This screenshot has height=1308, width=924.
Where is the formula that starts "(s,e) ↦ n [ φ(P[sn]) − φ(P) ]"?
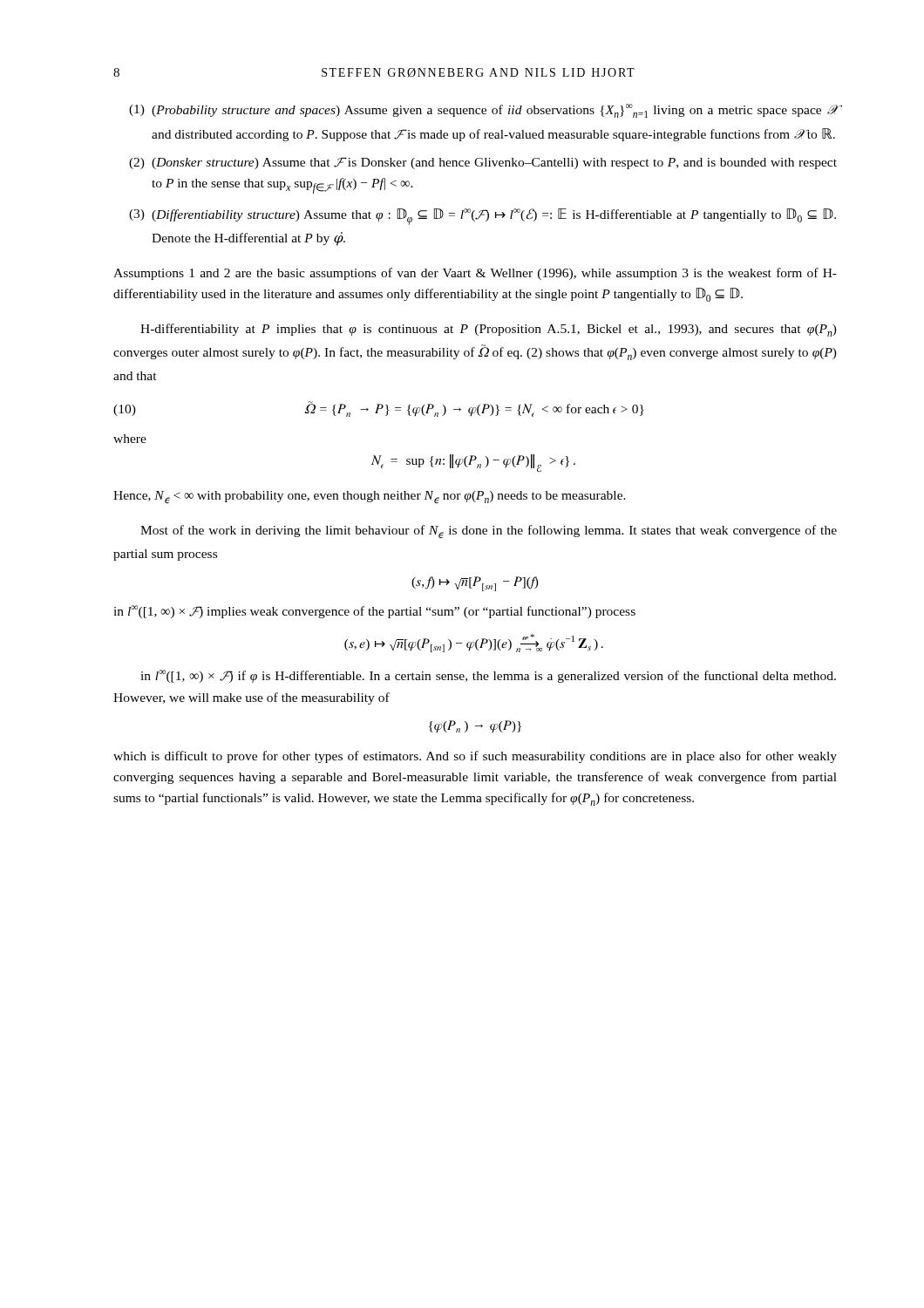(x=475, y=643)
